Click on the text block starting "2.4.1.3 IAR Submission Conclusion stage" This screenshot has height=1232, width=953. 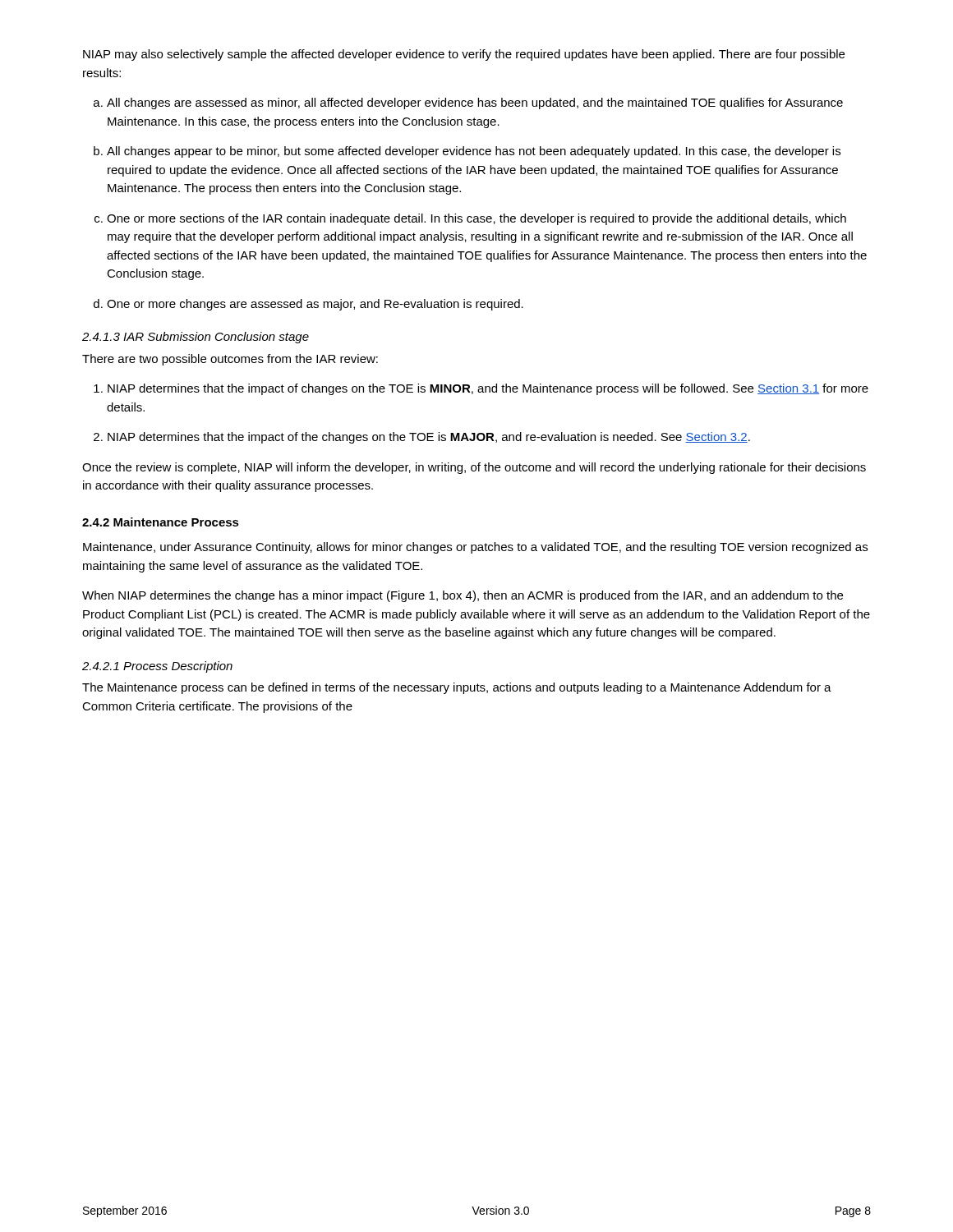(196, 338)
